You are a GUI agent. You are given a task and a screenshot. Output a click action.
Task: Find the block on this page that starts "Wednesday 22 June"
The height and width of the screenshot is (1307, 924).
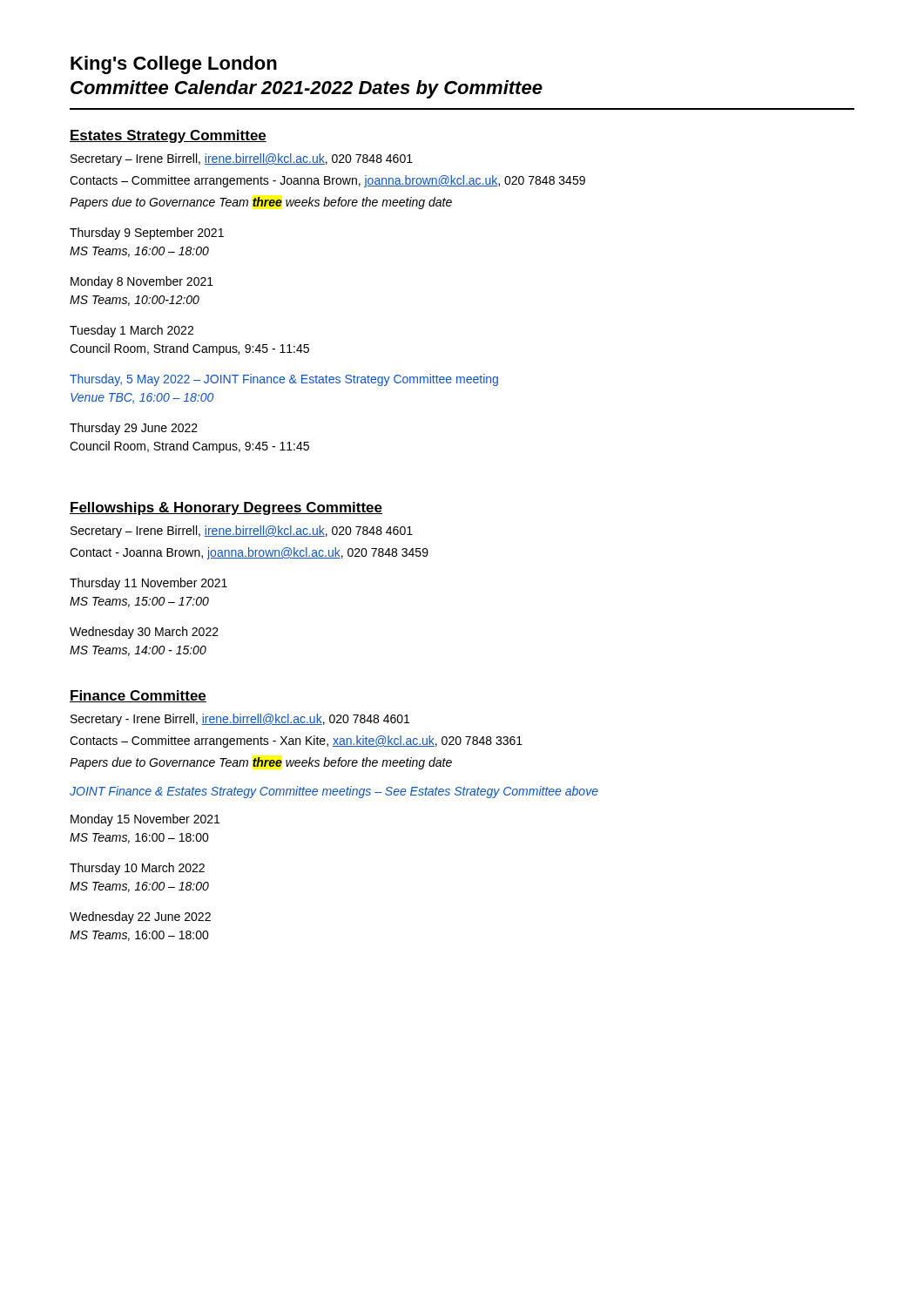(x=140, y=918)
